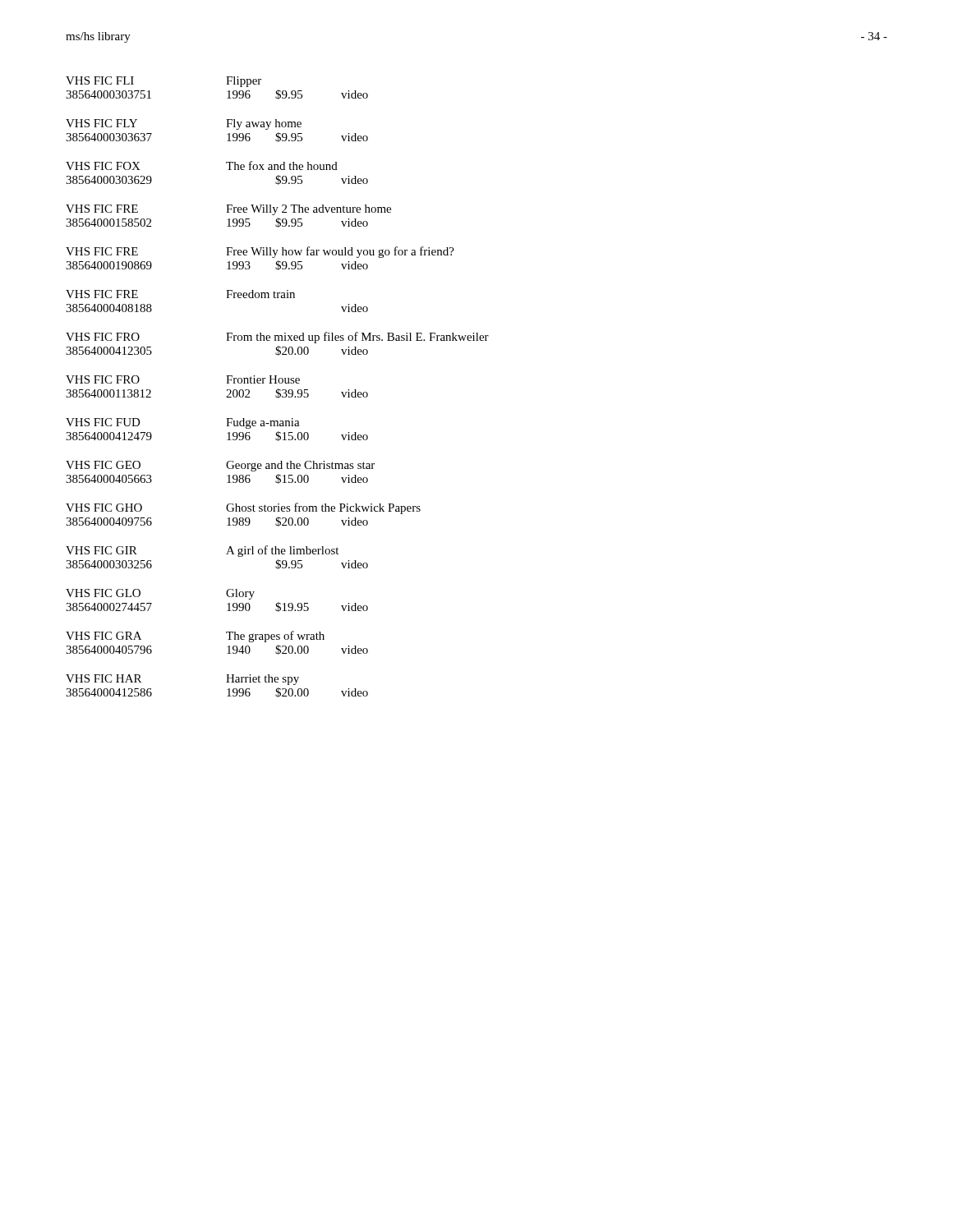953x1232 pixels.
Task: Locate the text starting "VHS FIC FOX The fox and the hound"
Action: [x=102, y=165]
